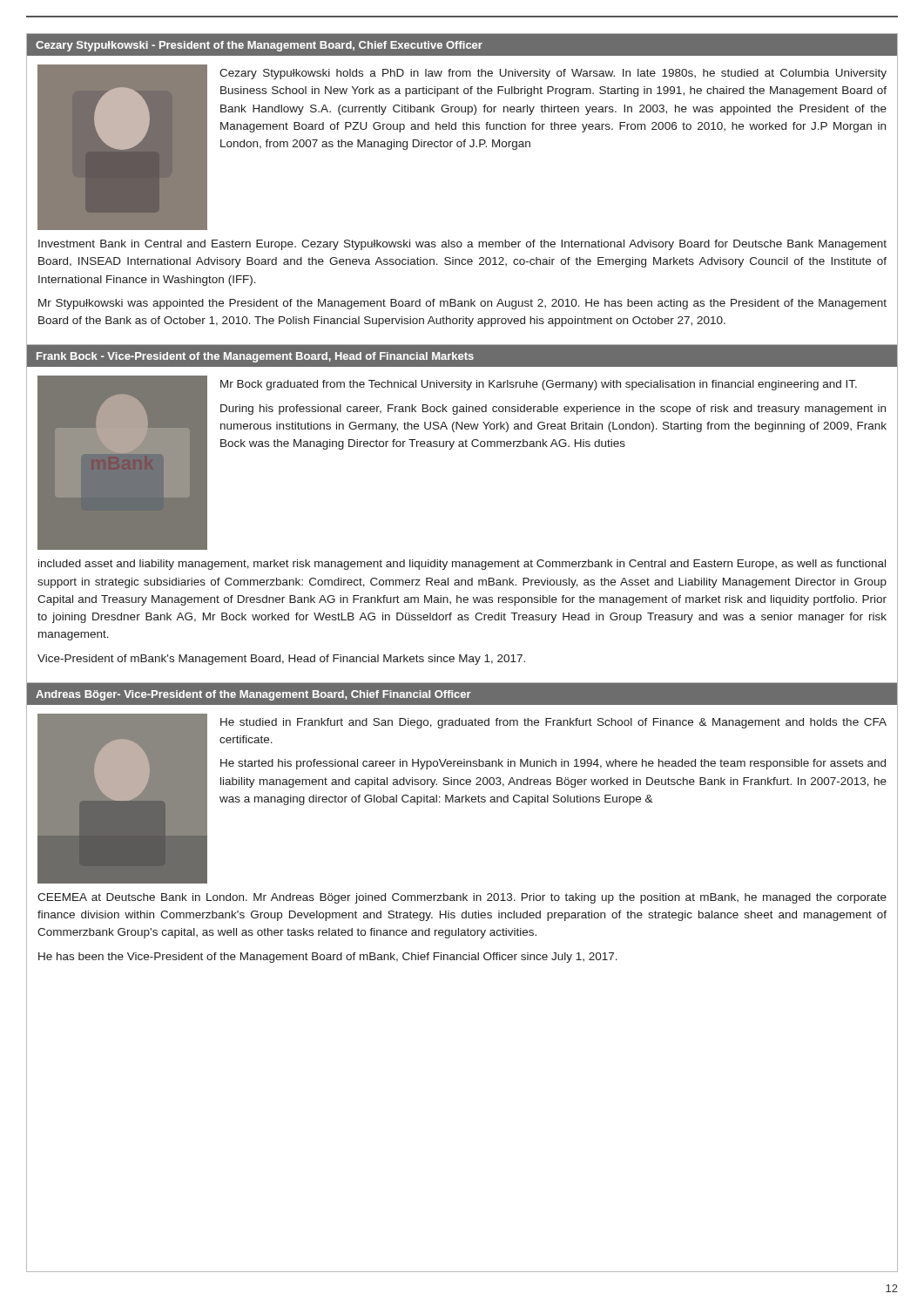
Task: Click on the text block that reads "He studied in Frankfurt"
Action: coord(462,761)
